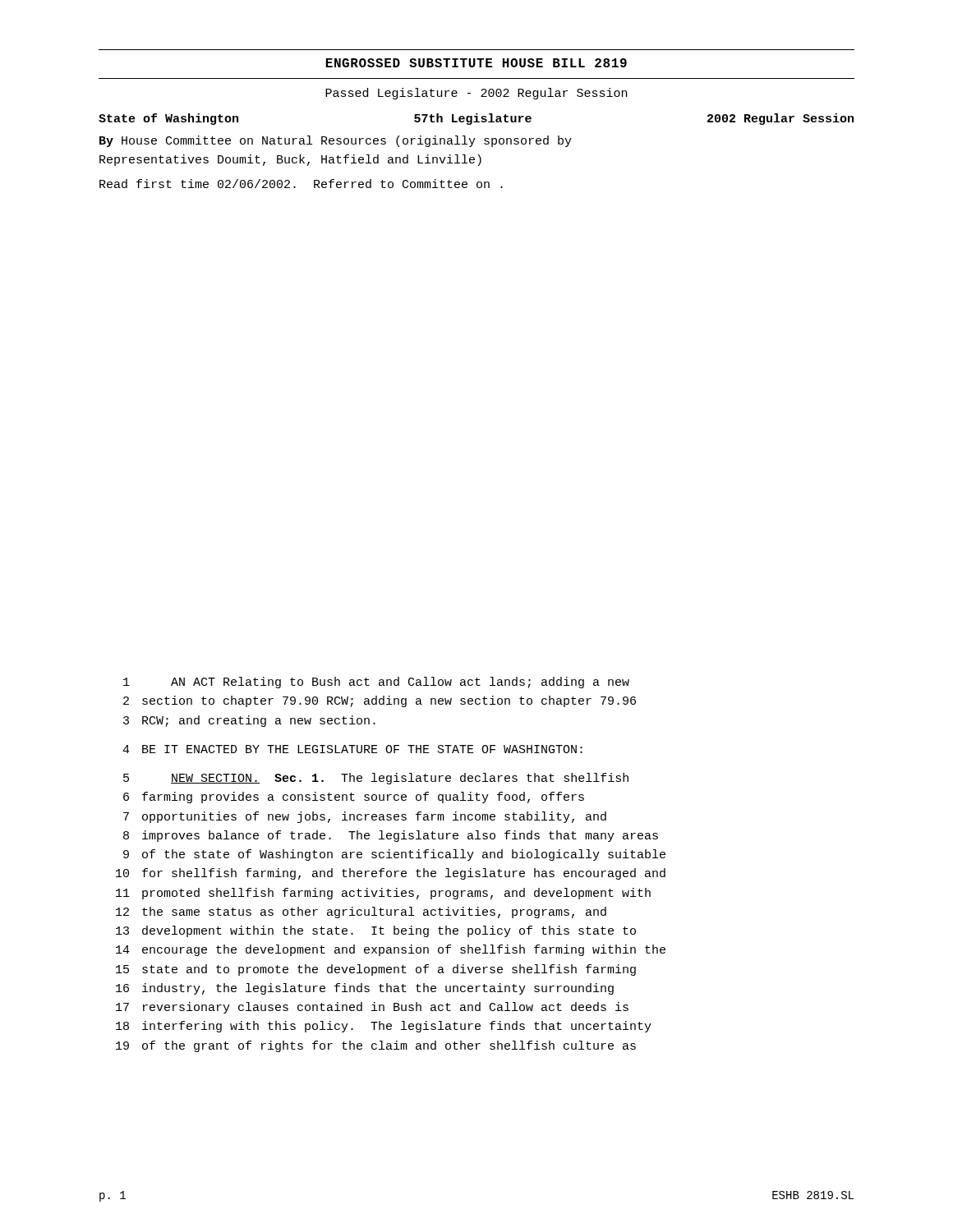Find the text block starting "State of Washington 57th Legislature 2002 Regular"
The height and width of the screenshot is (1232, 953).
click(476, 120)
